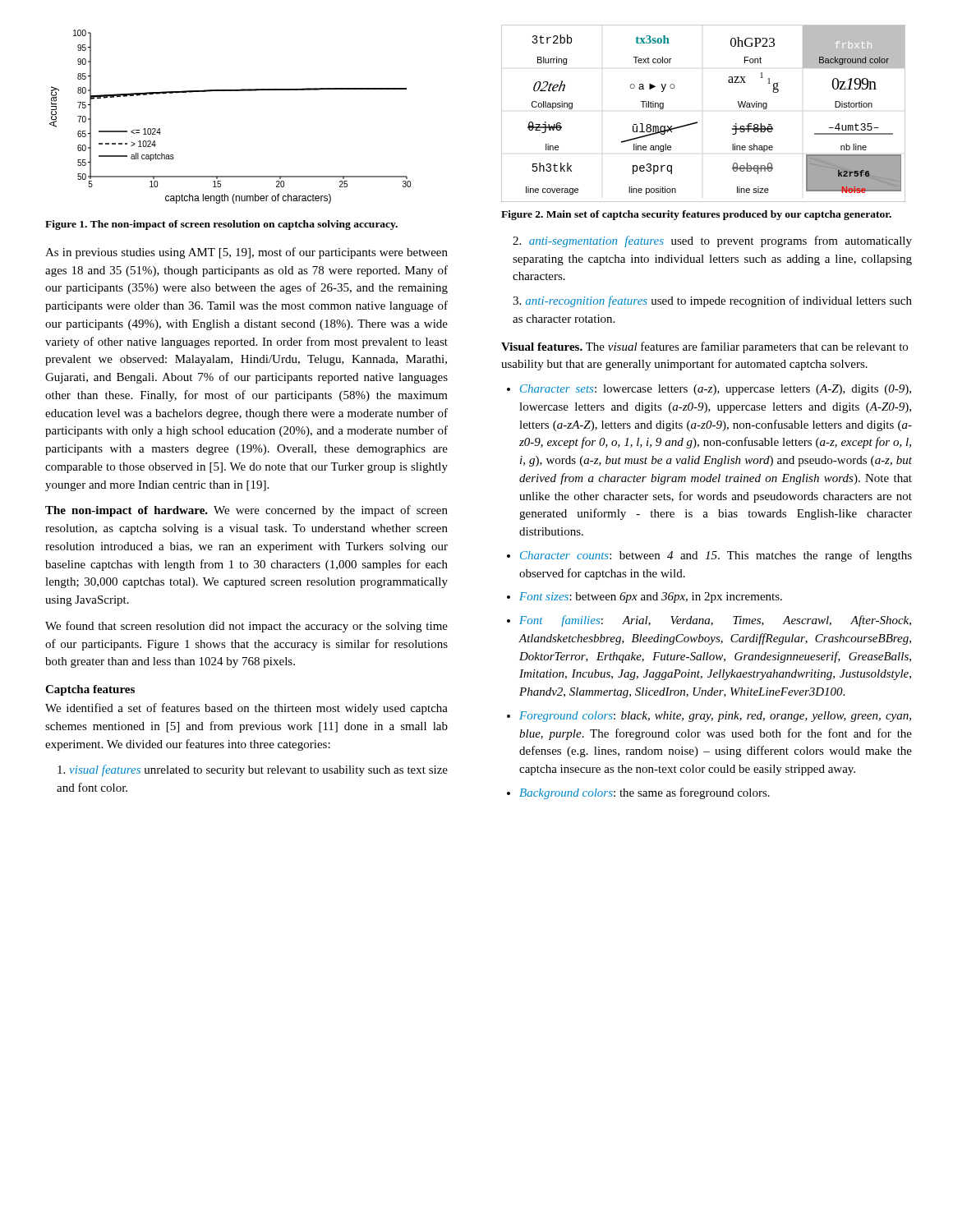Click on the passage starting "visual features unrelated to security but"
This screenshot has width=953, height=1232.
252,779
